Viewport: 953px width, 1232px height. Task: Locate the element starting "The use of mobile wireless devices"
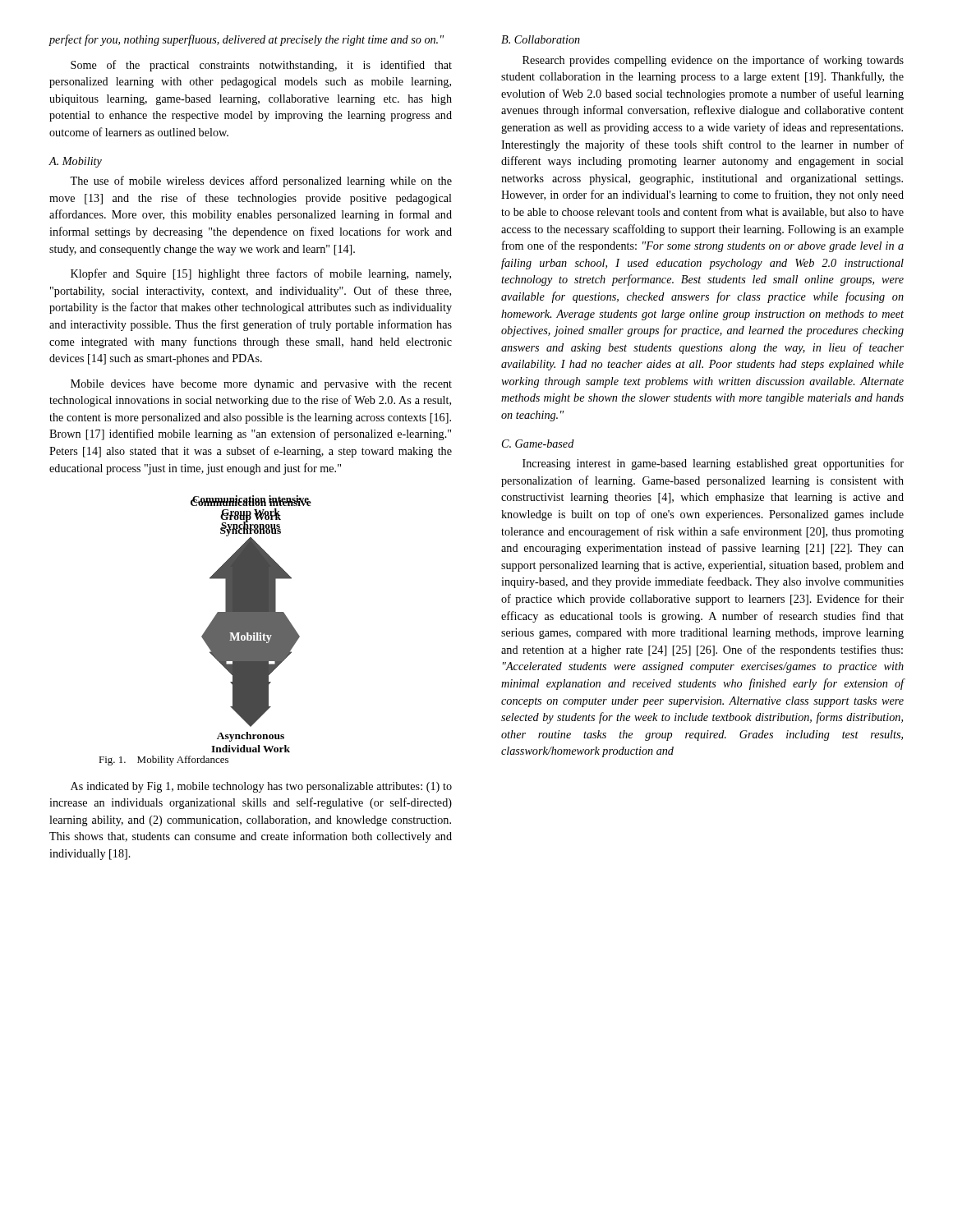pos(251,215)
